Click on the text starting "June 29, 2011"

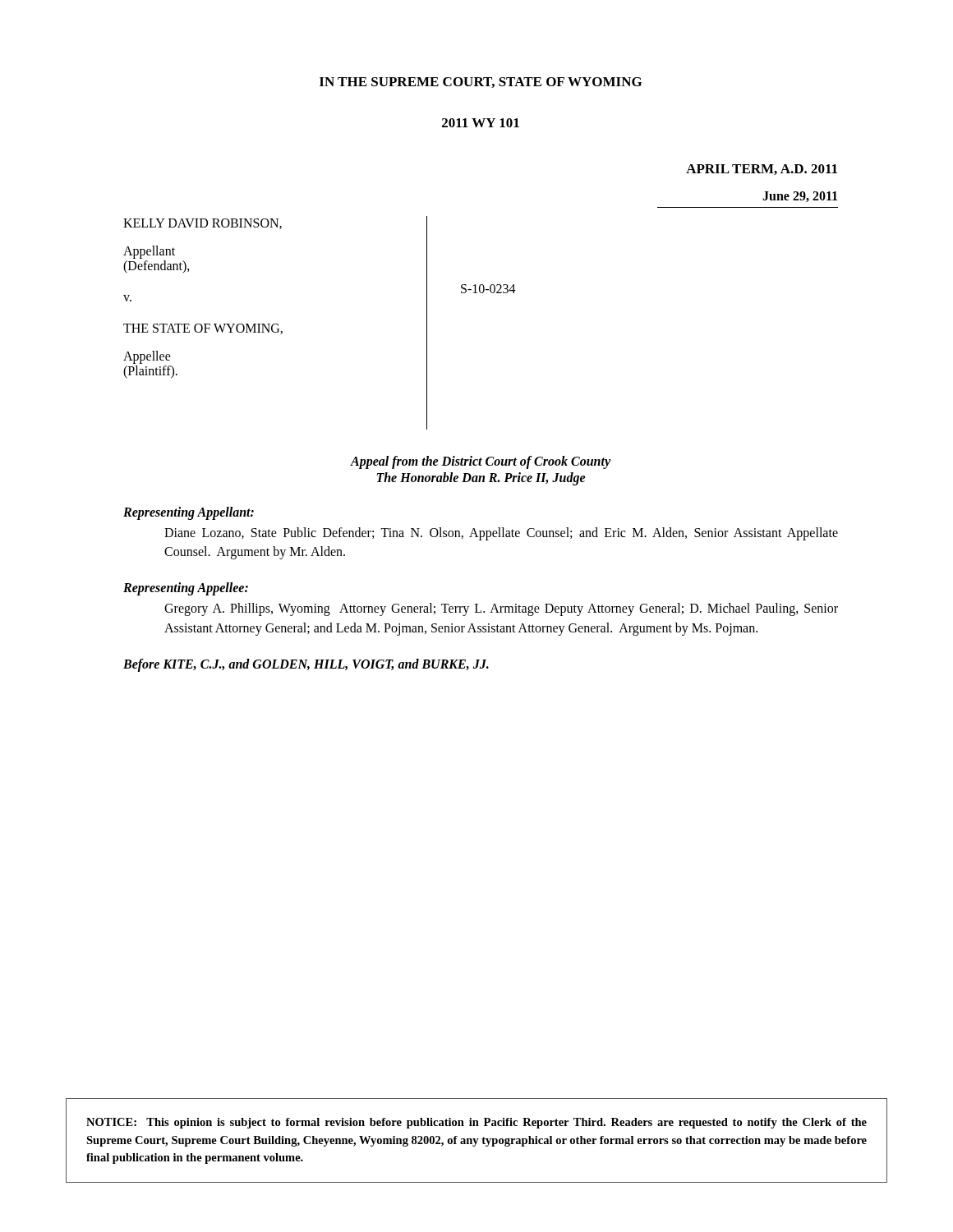[x=748, y=198]
